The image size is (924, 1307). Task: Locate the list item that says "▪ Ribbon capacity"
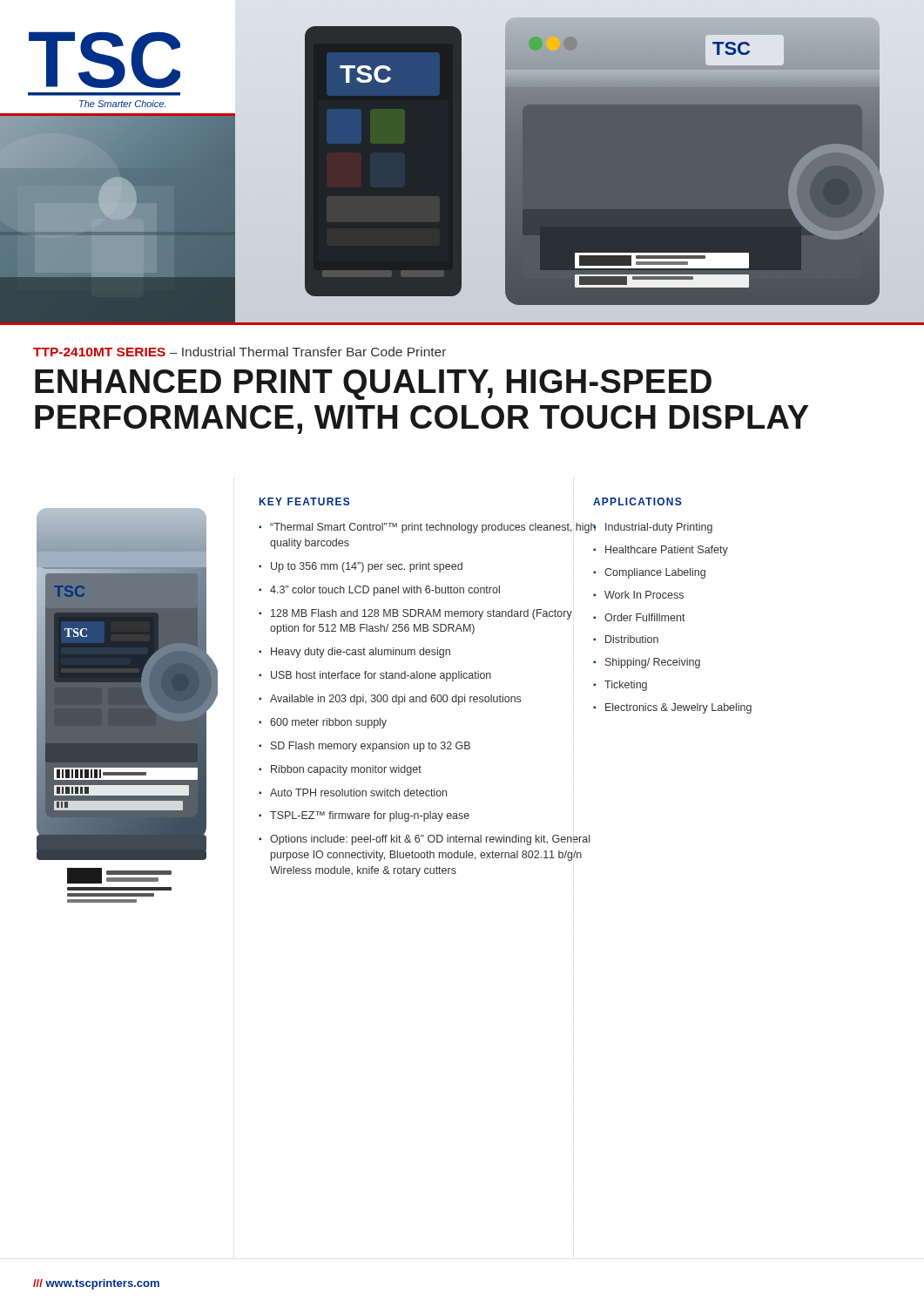point(340,769)
